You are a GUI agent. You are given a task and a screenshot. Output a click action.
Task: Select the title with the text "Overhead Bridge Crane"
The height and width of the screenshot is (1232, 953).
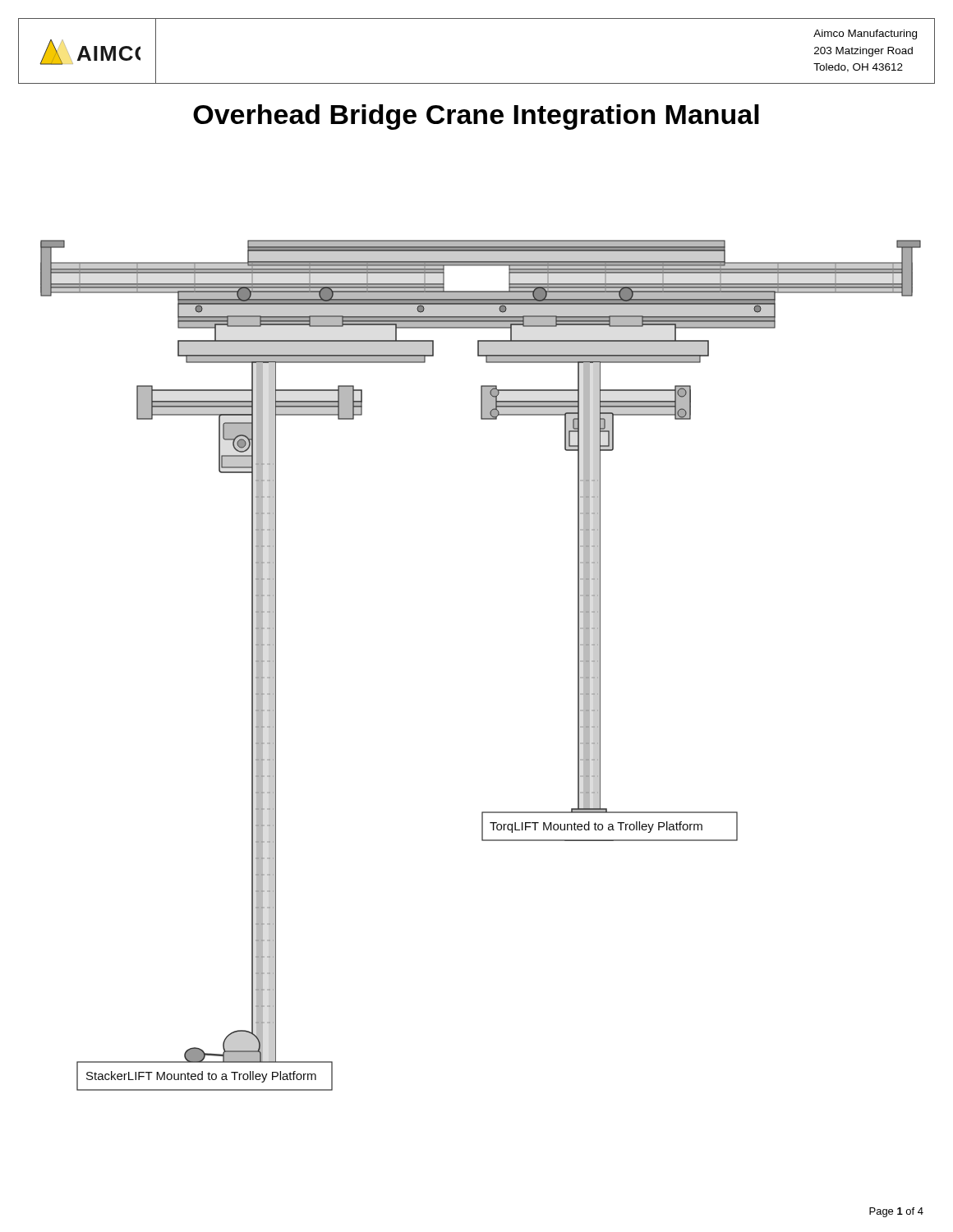pyautogui.click(x=476, y=114)
